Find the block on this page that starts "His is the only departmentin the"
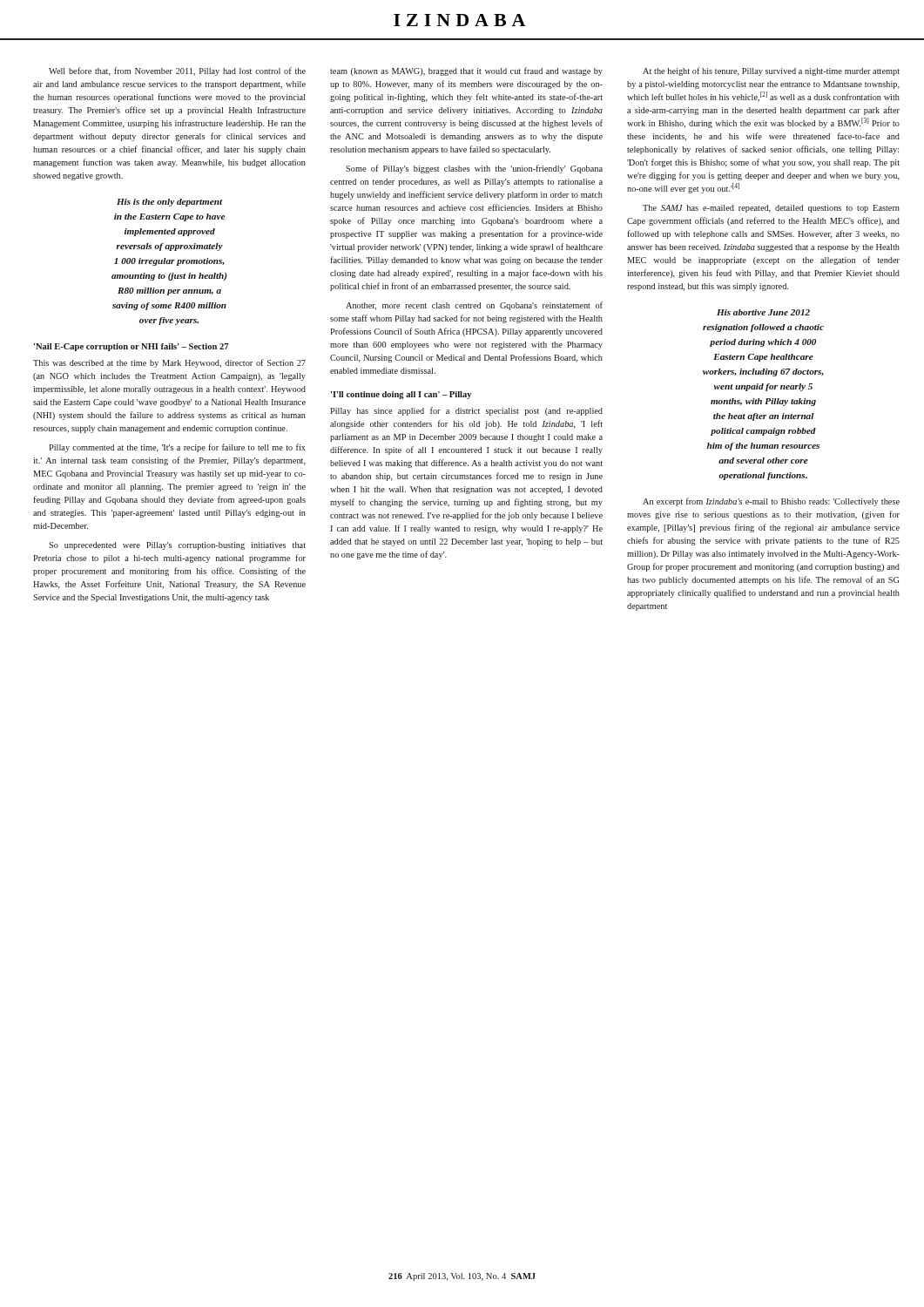Viewport: 924px width, 1307px height. point(169,261)
